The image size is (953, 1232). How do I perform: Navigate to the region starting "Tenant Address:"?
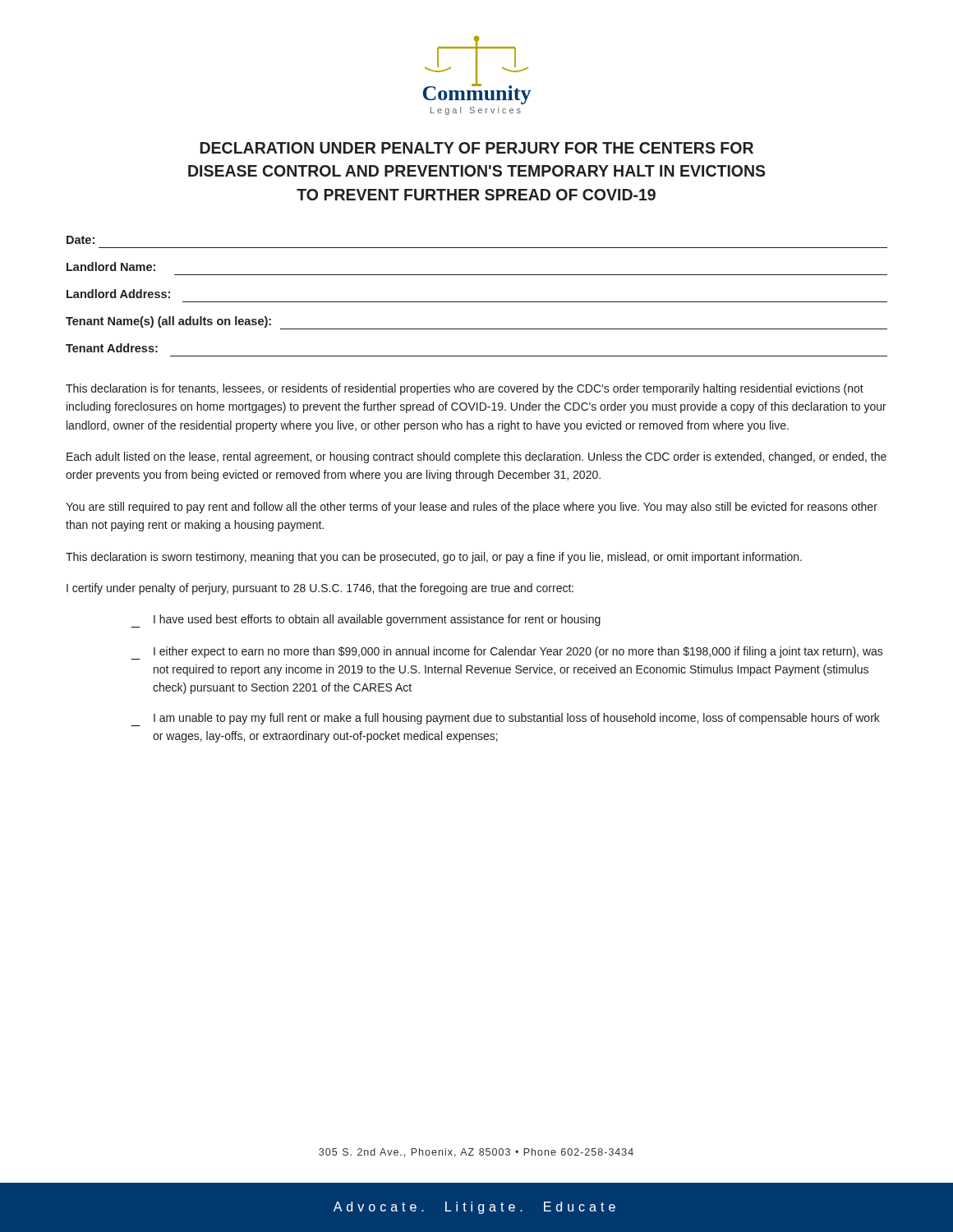coord(476,348)
